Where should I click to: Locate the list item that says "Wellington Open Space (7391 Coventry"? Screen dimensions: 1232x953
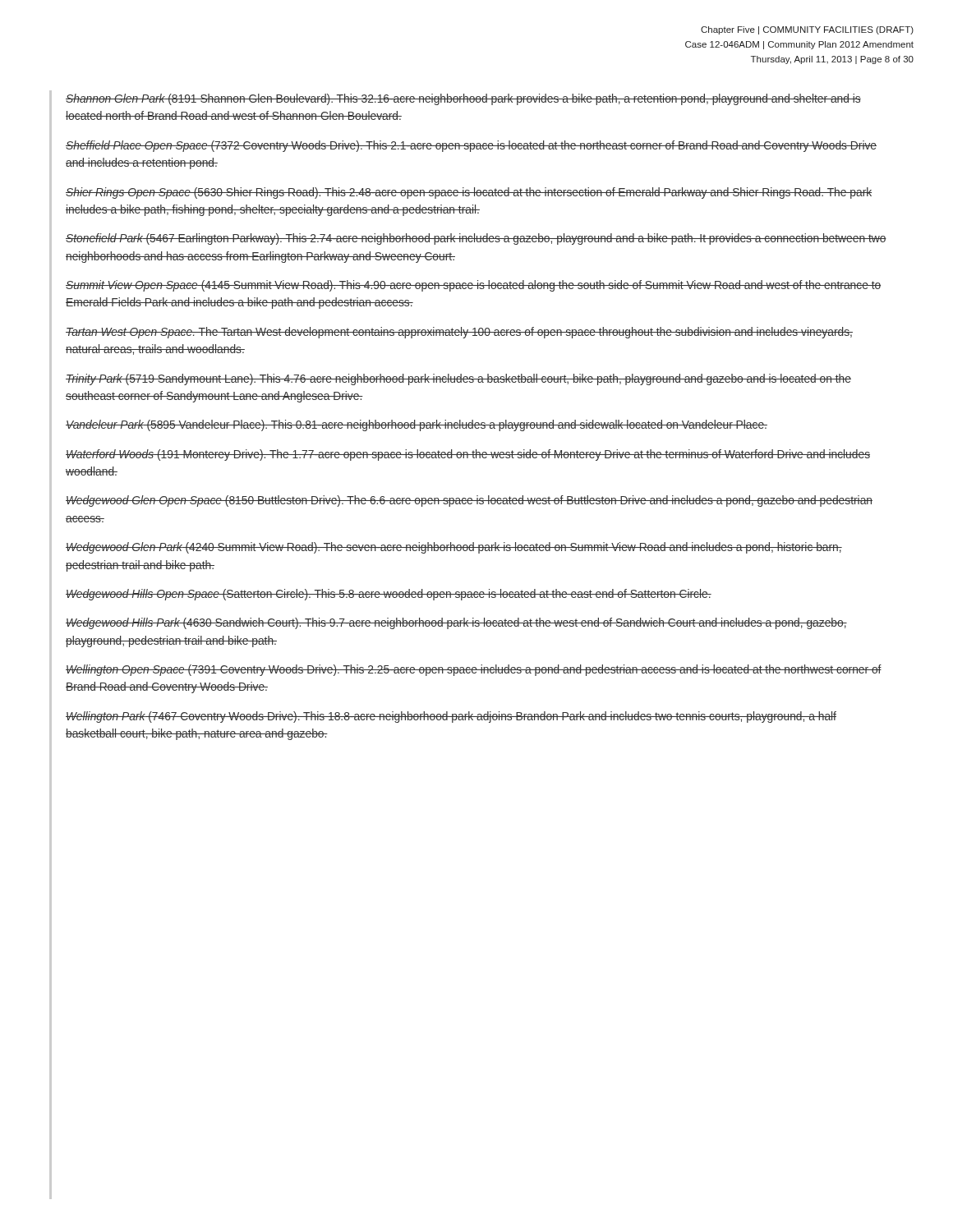click(x=473, y=679)
